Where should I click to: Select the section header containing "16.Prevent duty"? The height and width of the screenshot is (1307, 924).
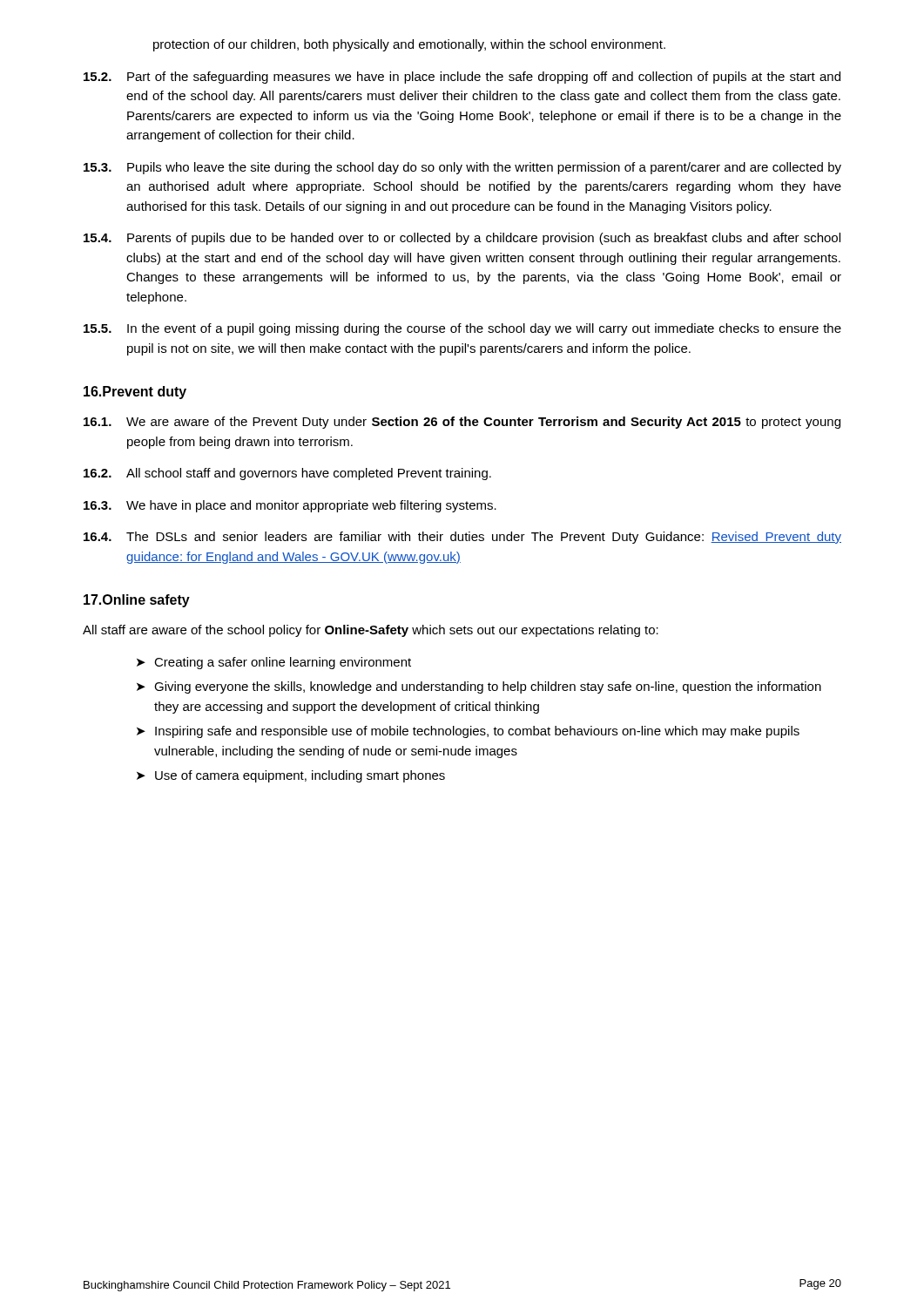click(135, 392)
